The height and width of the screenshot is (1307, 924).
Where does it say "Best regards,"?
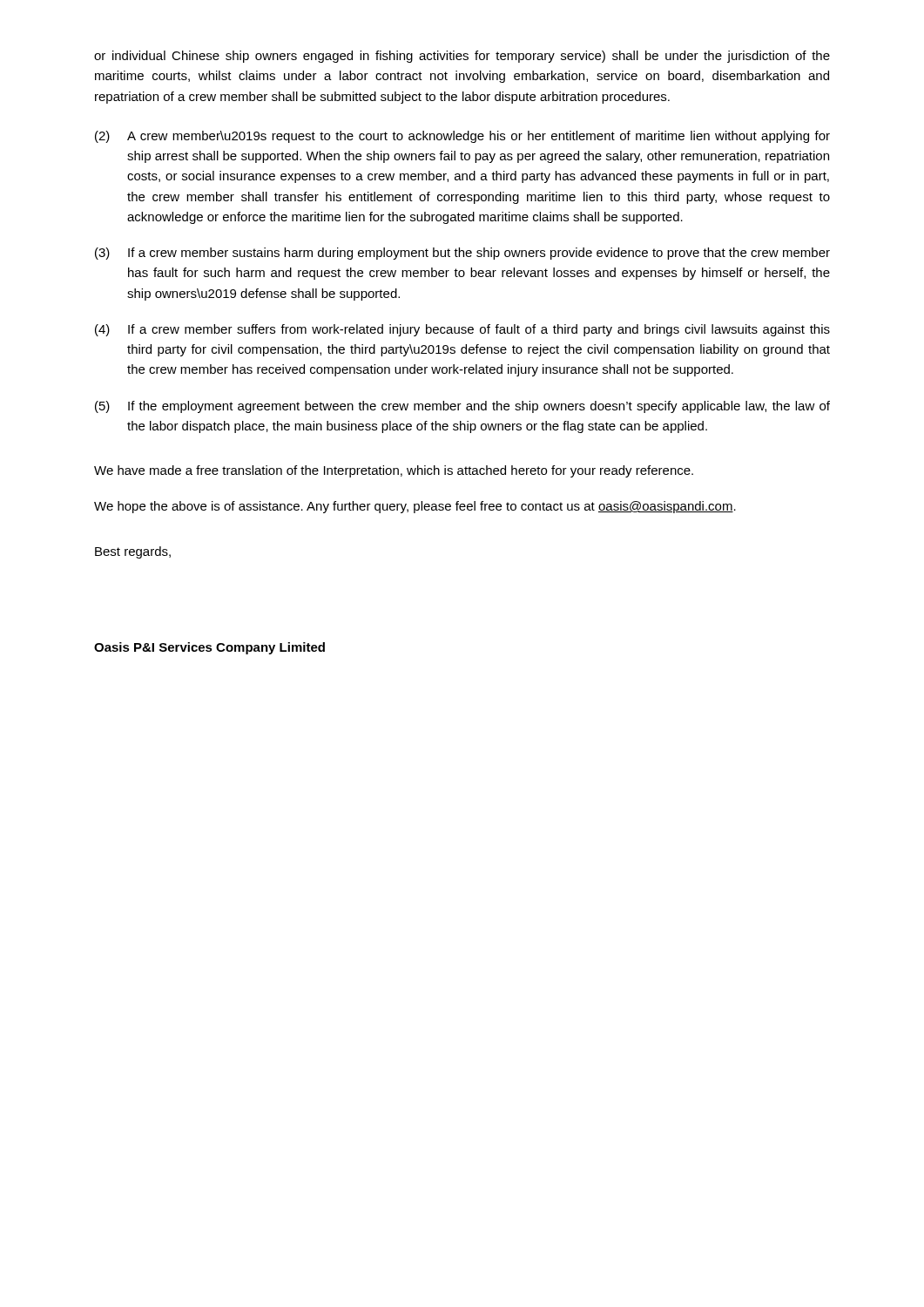[x=133, y=551]
